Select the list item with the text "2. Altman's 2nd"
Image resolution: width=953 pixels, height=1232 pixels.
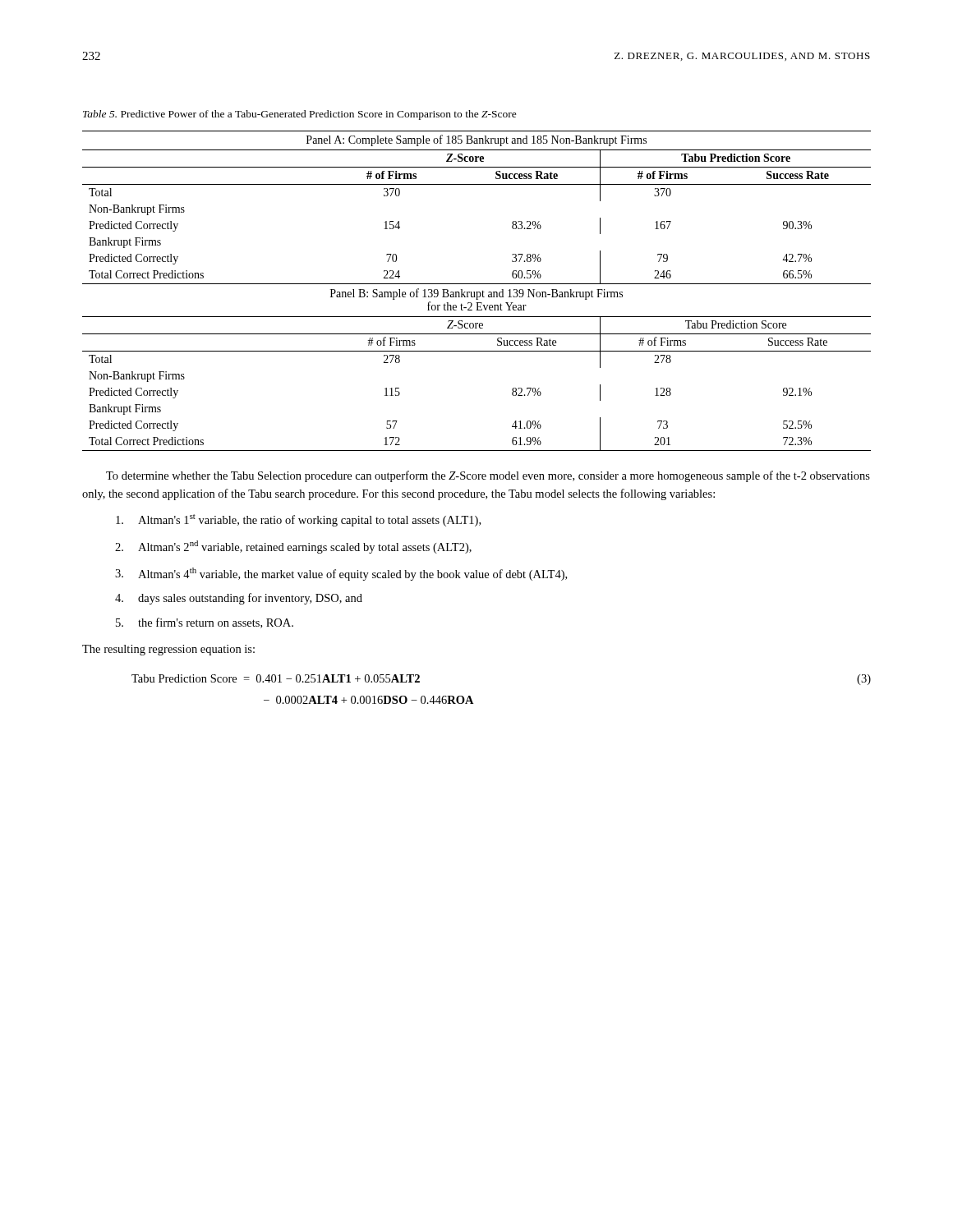293,547
